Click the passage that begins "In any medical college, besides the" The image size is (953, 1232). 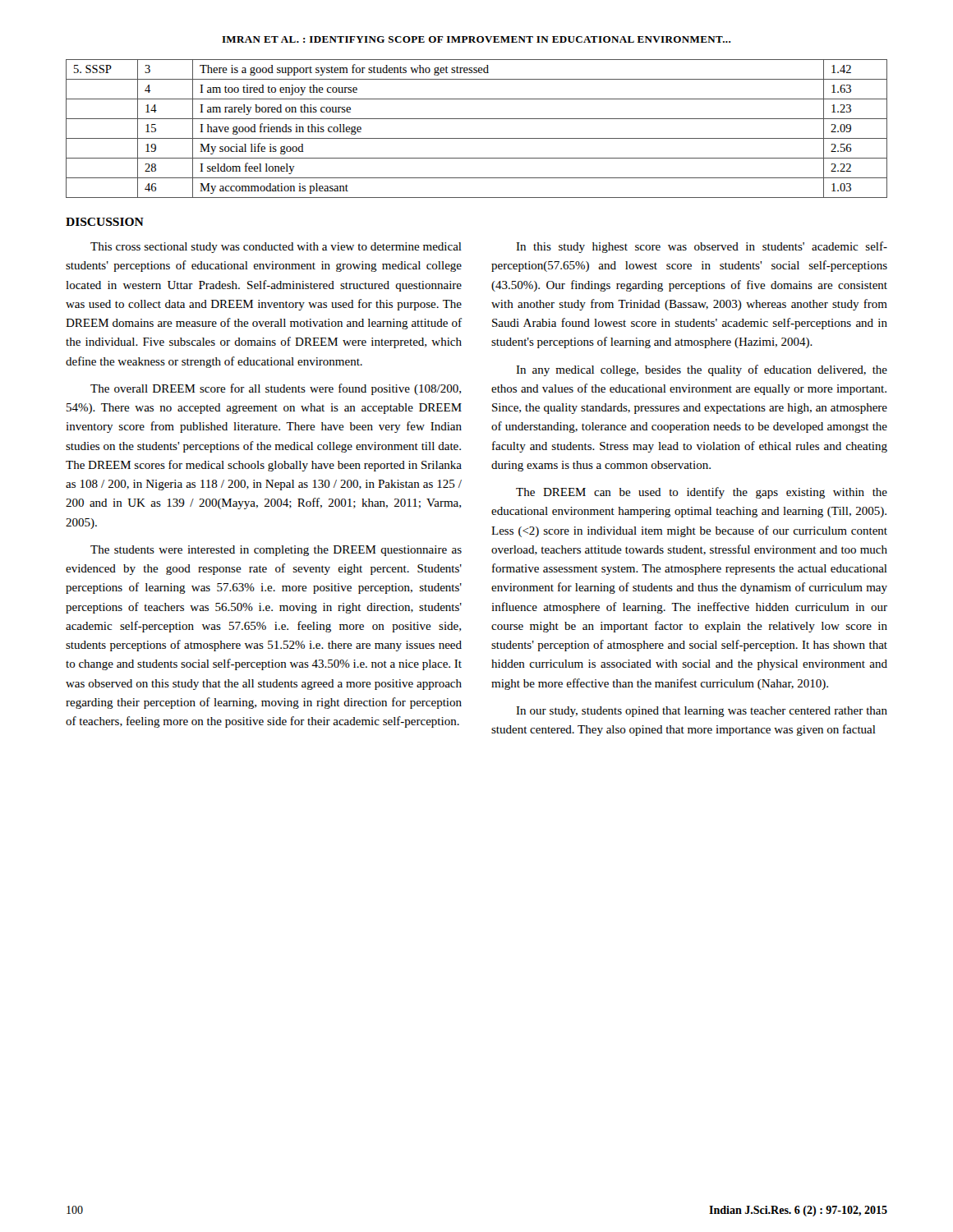(x=689, y=417)
